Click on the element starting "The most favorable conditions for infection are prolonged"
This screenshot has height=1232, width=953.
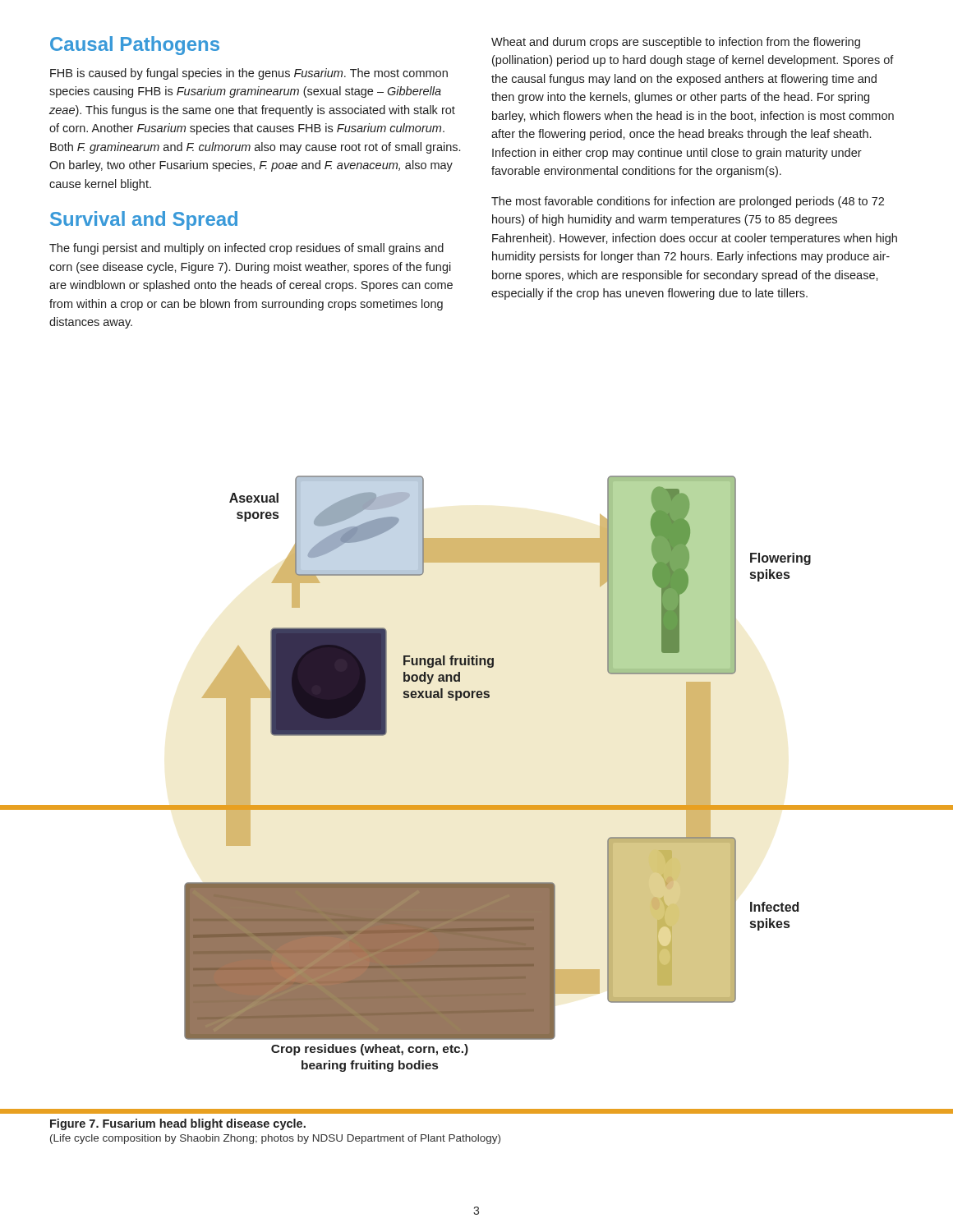coord(695,247)
